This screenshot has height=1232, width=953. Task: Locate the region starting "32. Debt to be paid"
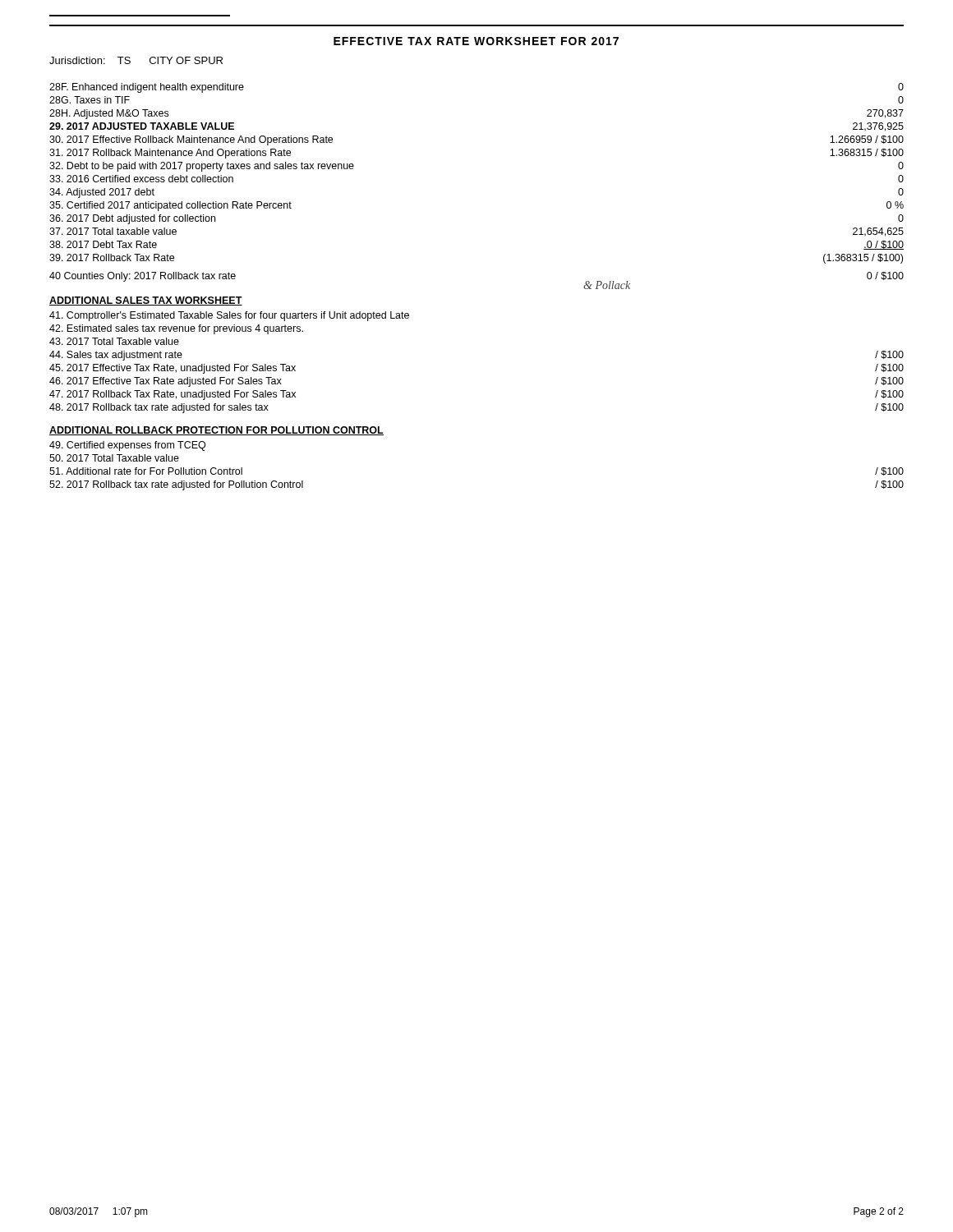click(207, 166)
